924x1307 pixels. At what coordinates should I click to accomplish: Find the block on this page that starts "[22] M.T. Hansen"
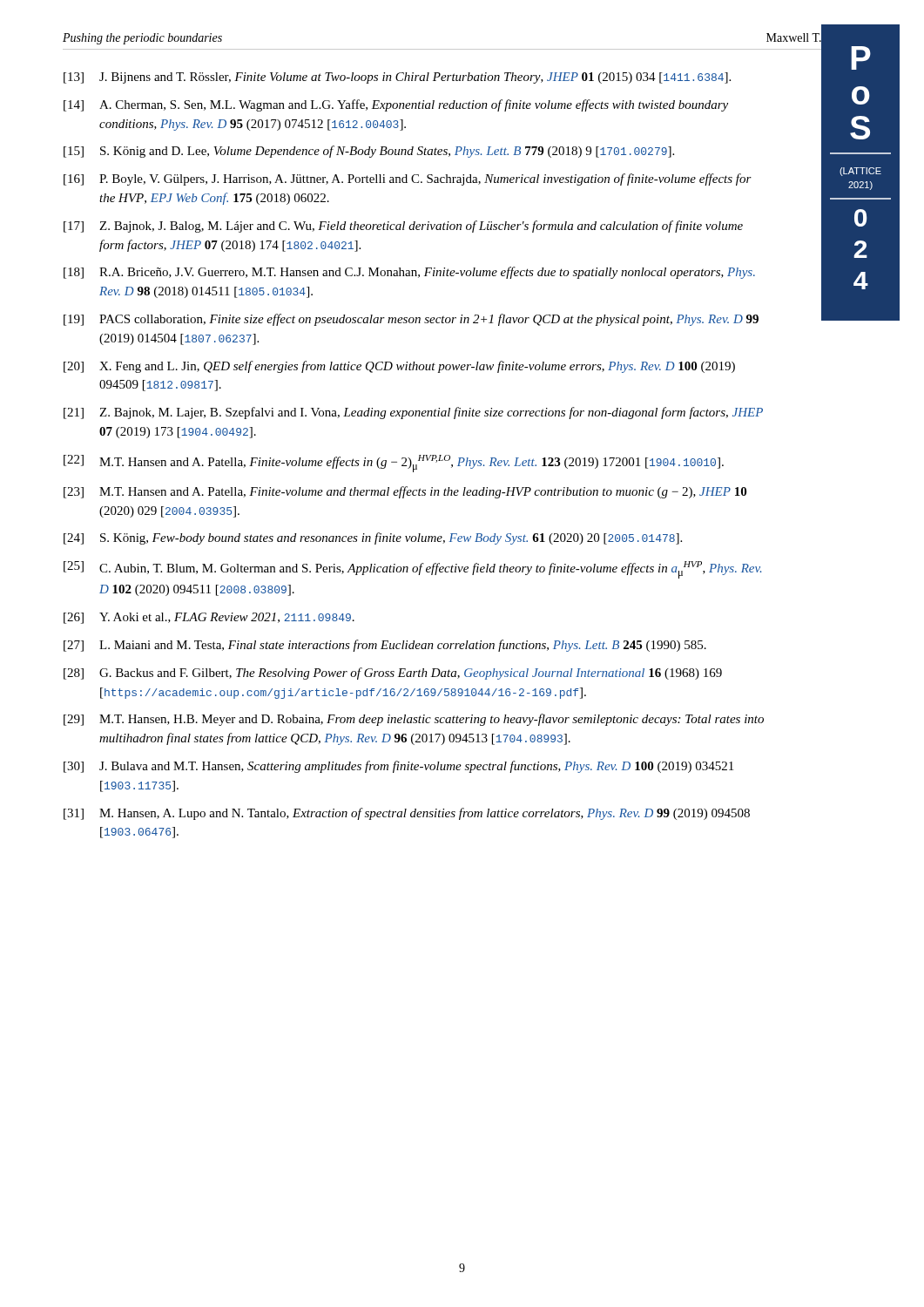tap(415, 462)
